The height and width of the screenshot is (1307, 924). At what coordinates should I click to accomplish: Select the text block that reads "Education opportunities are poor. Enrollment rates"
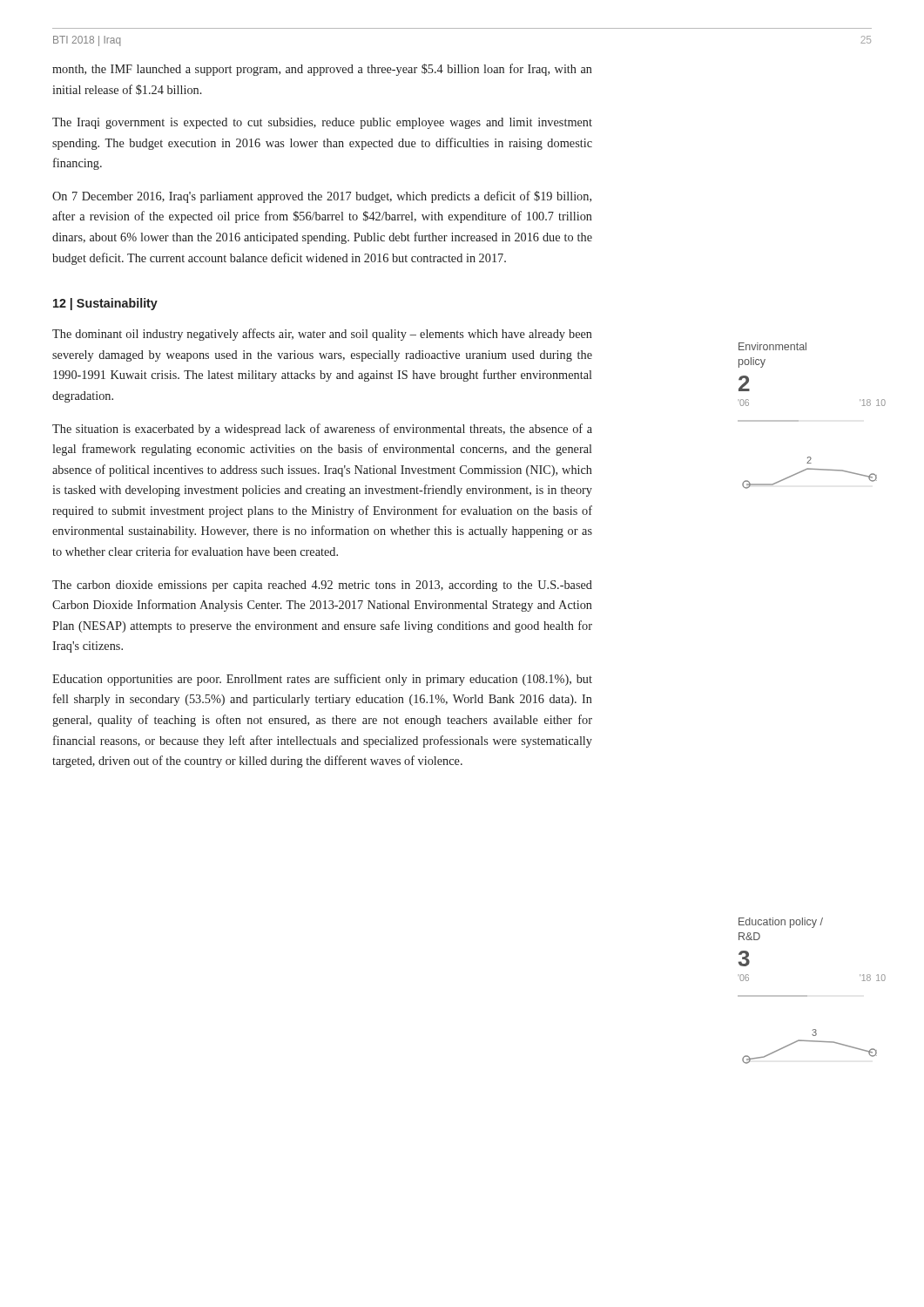[322, 720]
